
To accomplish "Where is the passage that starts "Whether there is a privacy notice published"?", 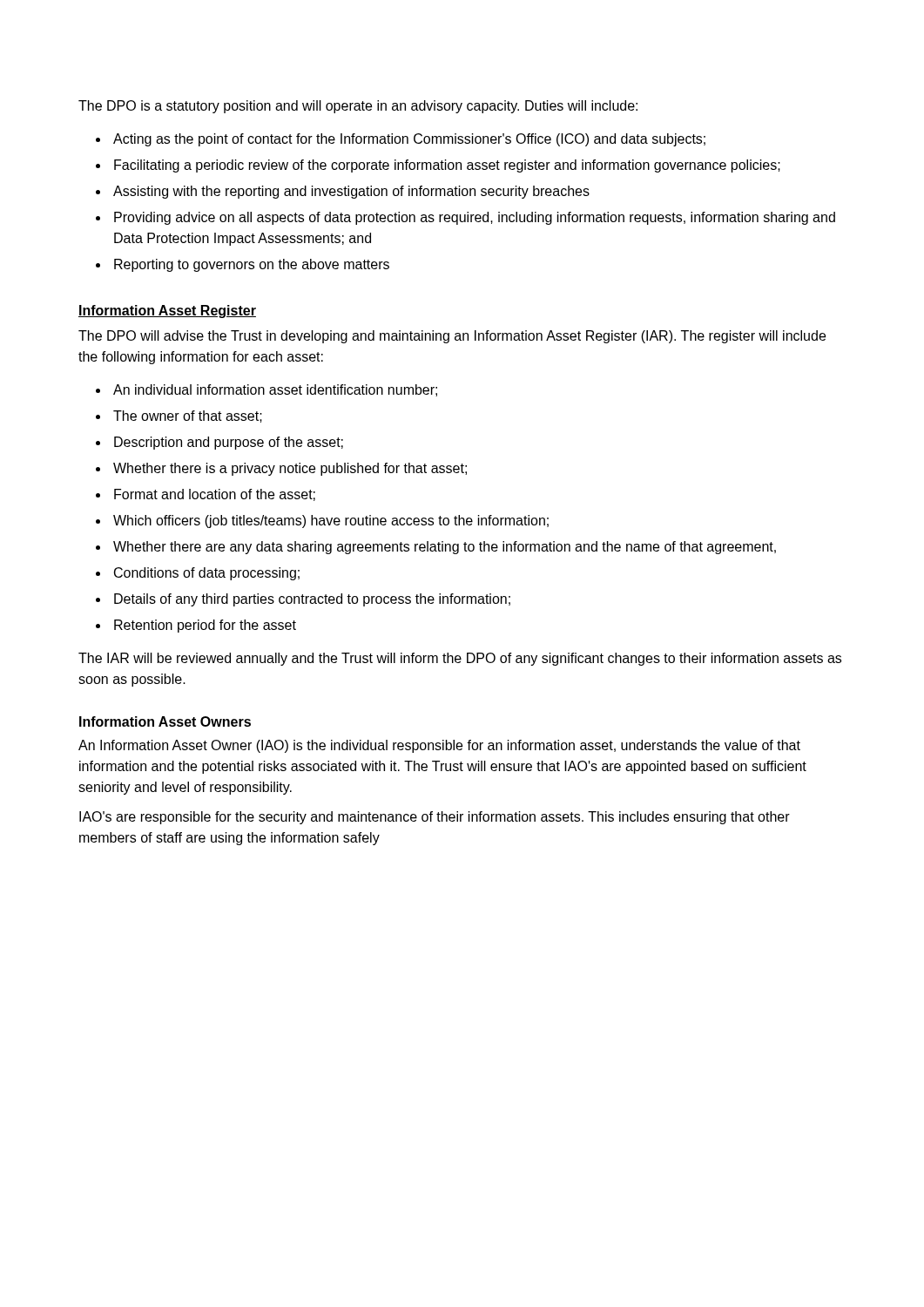I will tap(291, 468).
